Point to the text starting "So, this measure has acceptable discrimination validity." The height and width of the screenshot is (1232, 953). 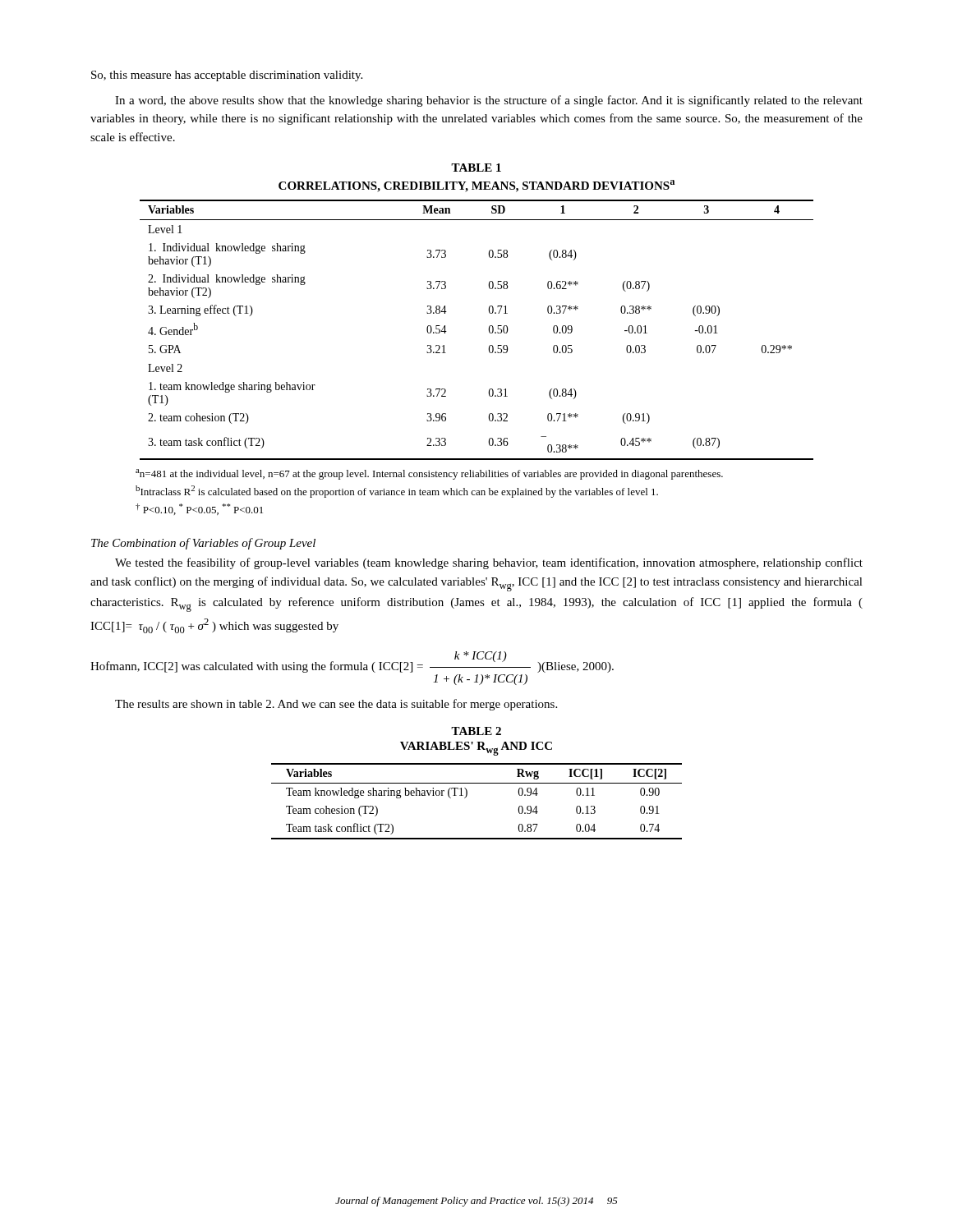tap(227, 75)
